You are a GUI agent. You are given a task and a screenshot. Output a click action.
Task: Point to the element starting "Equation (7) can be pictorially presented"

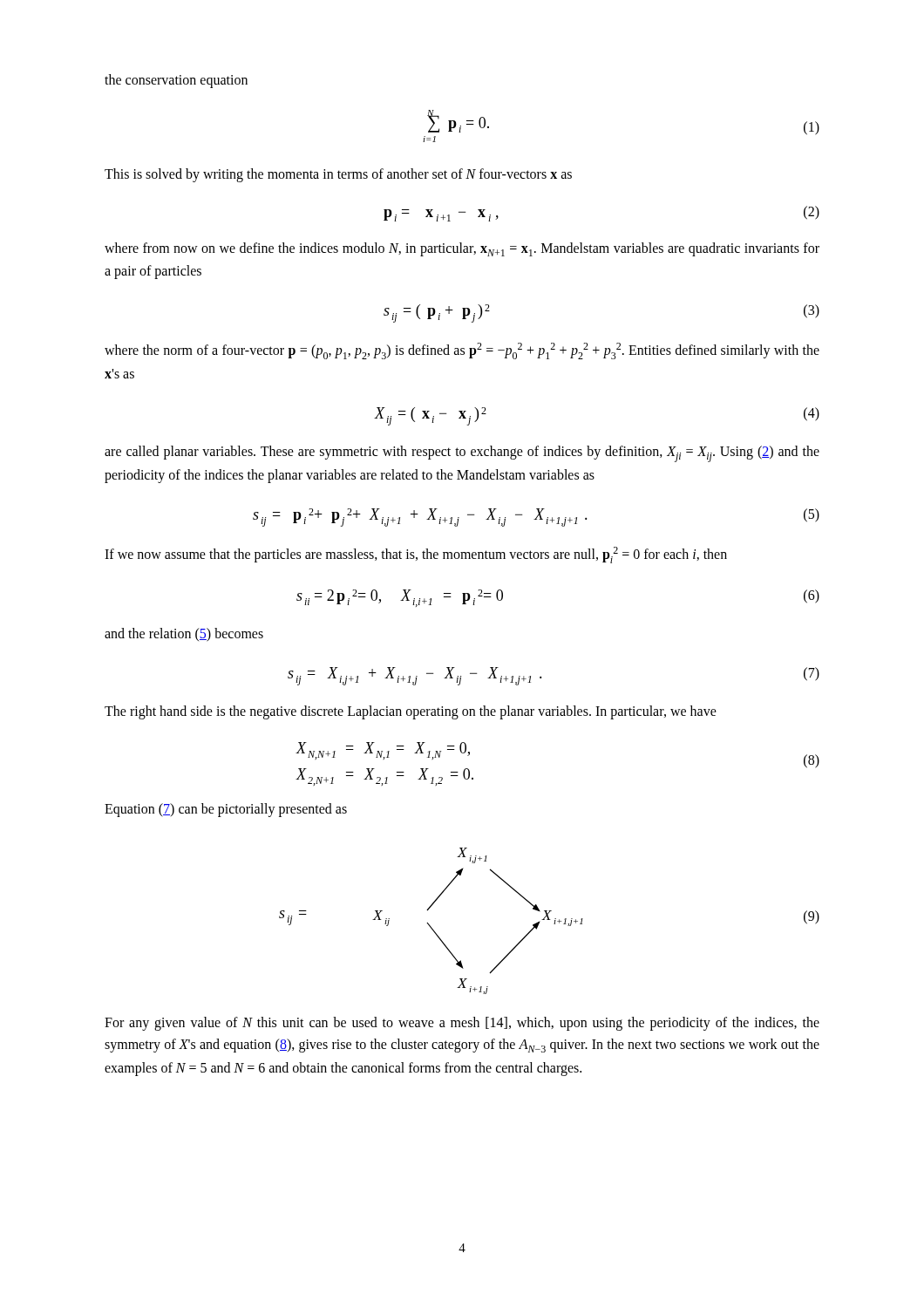pyautogui.click(x=226, y=809)
